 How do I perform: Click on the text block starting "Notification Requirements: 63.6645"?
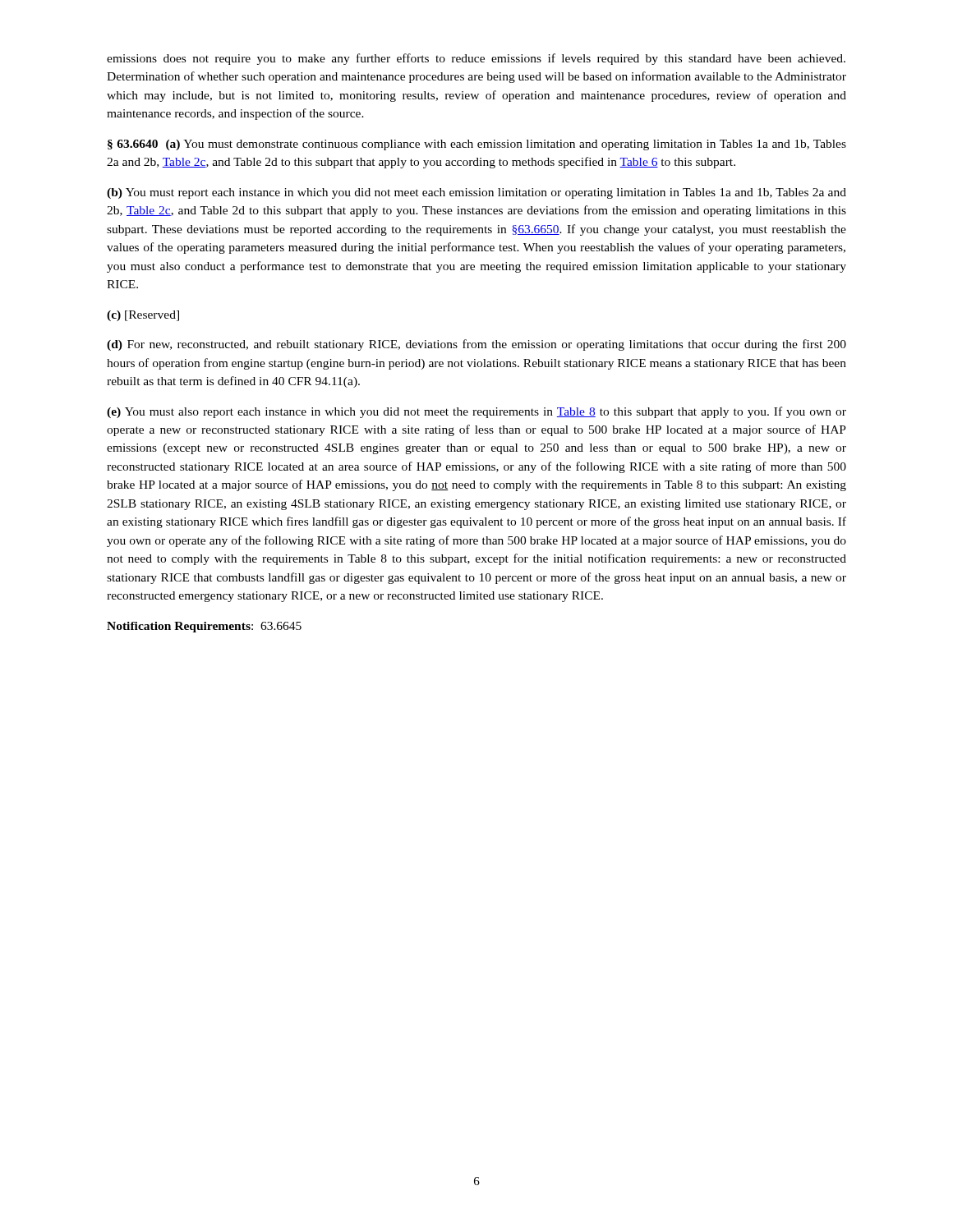[x=204, y=627]
